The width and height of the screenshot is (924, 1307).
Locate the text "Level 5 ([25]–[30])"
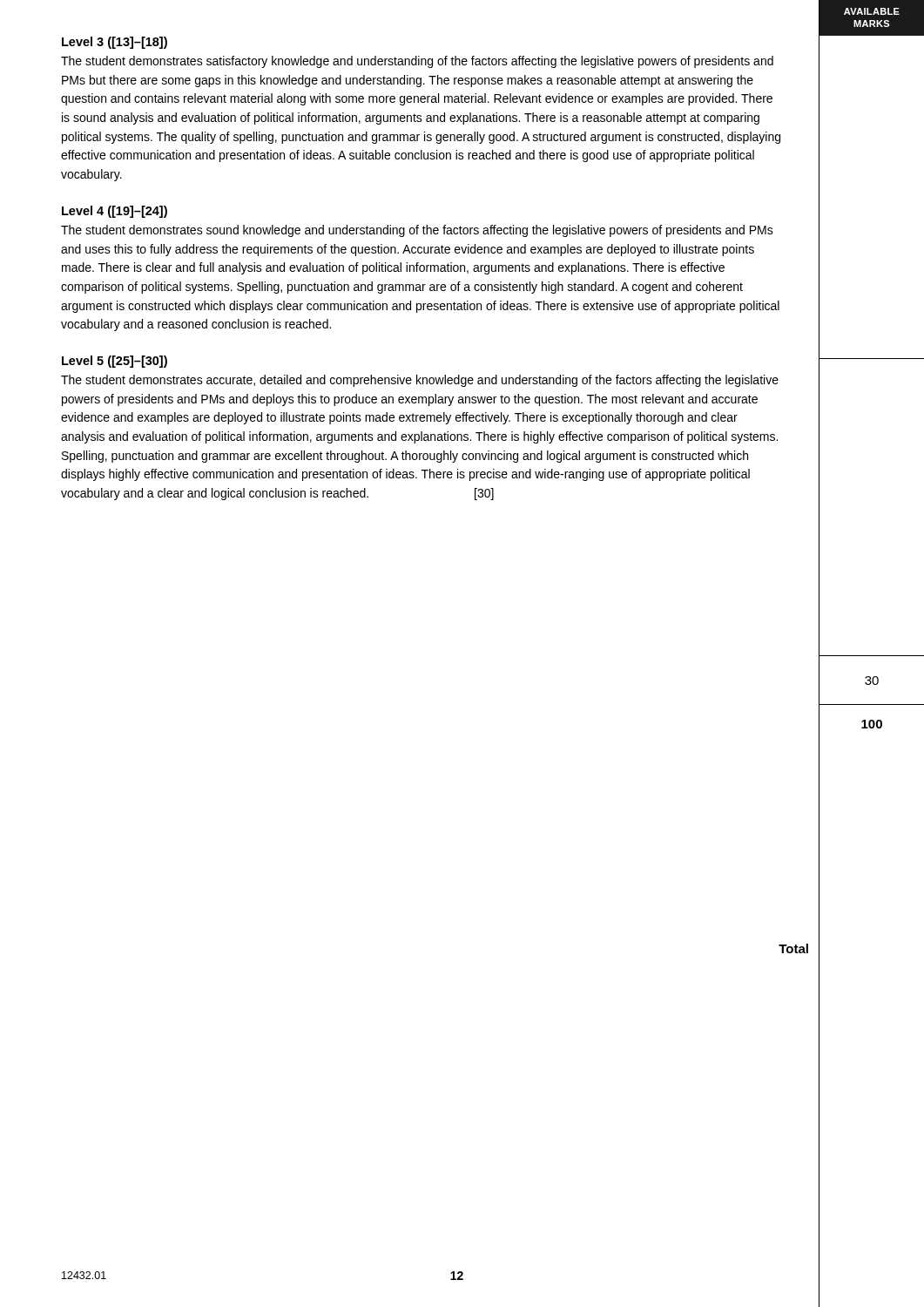[x=115, y=362]
